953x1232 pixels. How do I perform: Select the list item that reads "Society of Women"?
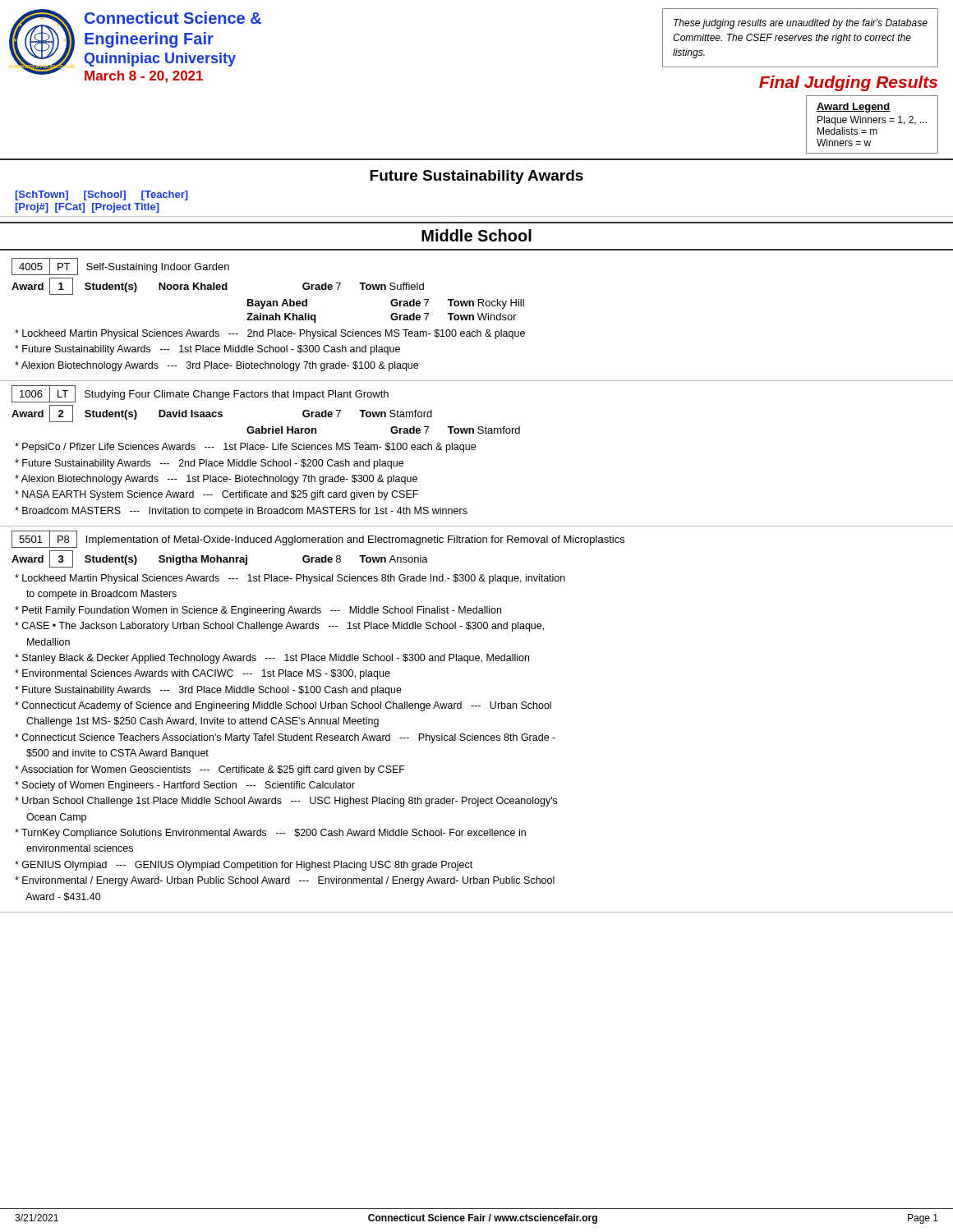click(x=185, y=785)
